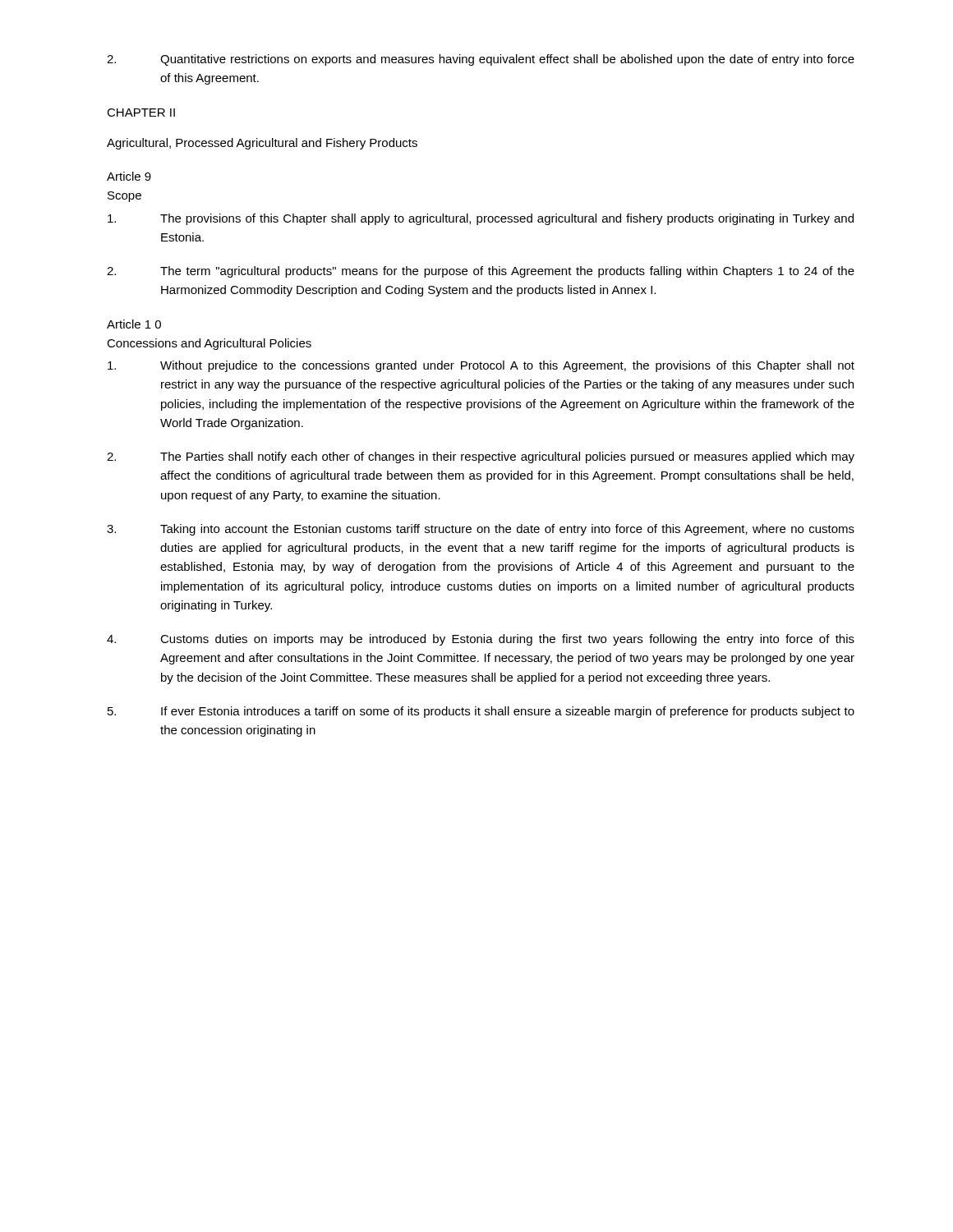Locate the block of text that opens with "4. Customs duties on imports may be"
Screen dimensions: 1232x953
481,658
